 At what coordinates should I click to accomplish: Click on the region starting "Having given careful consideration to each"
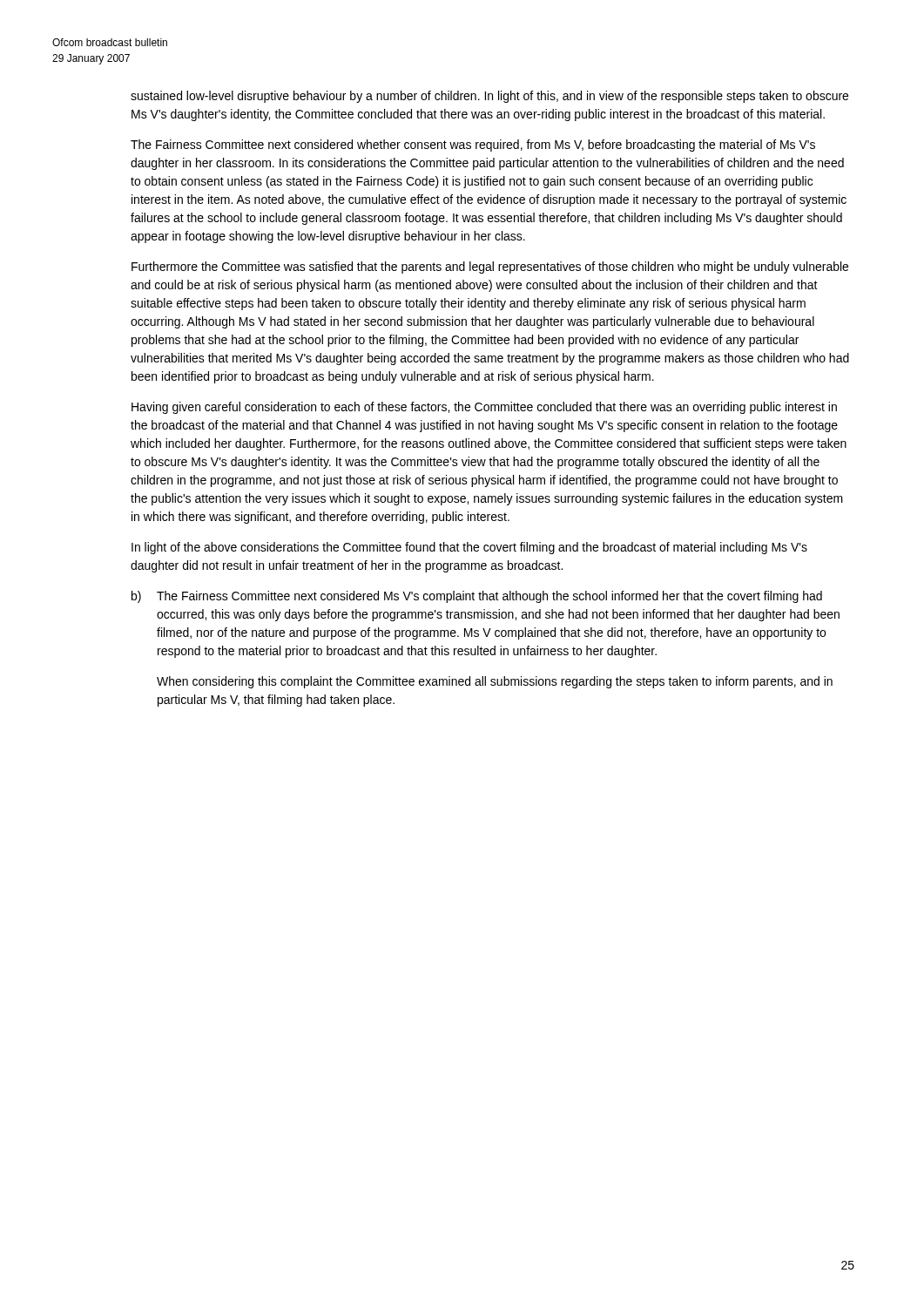click(489, 462)
